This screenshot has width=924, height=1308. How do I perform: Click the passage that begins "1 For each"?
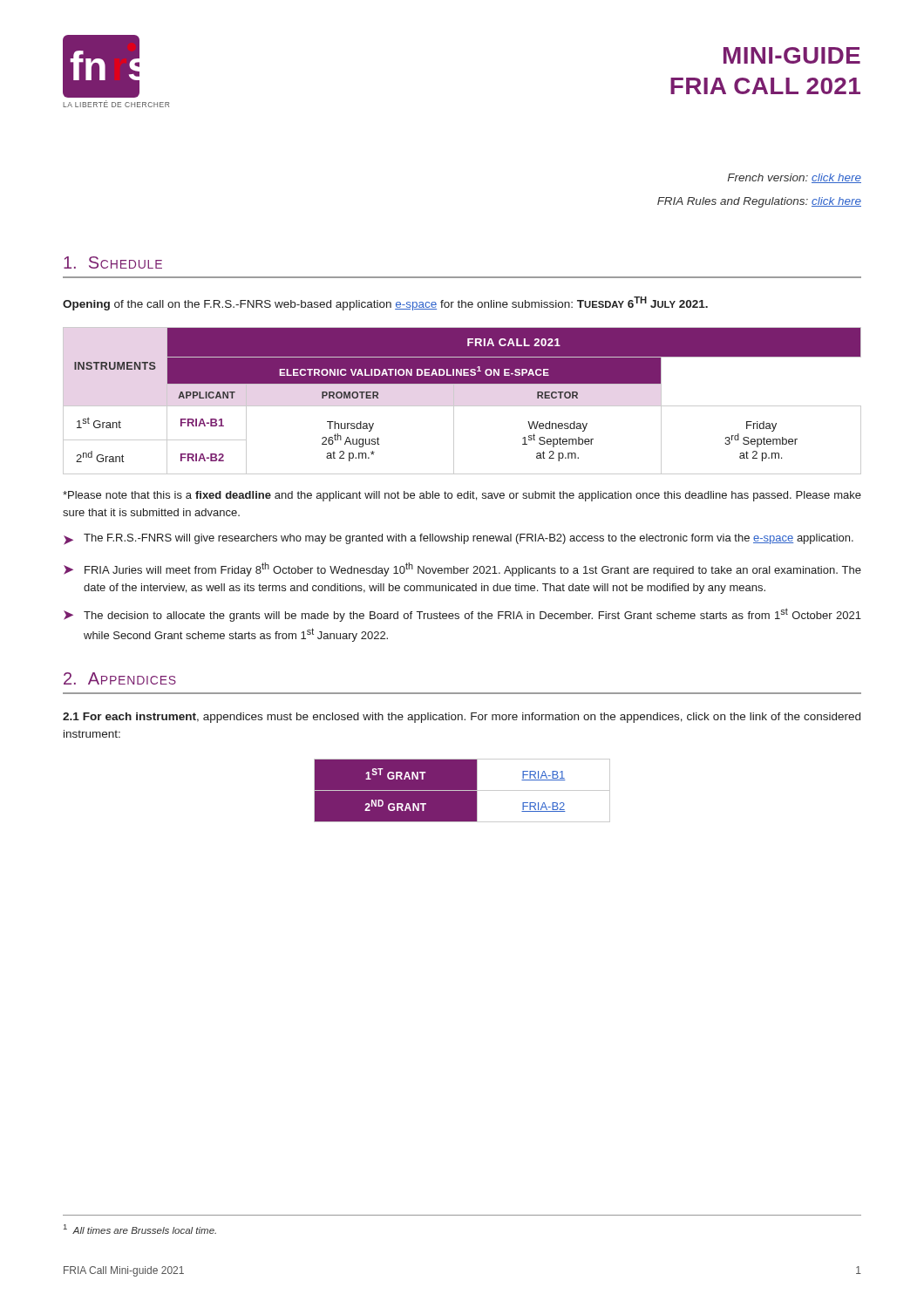click(x=462, y=725)
